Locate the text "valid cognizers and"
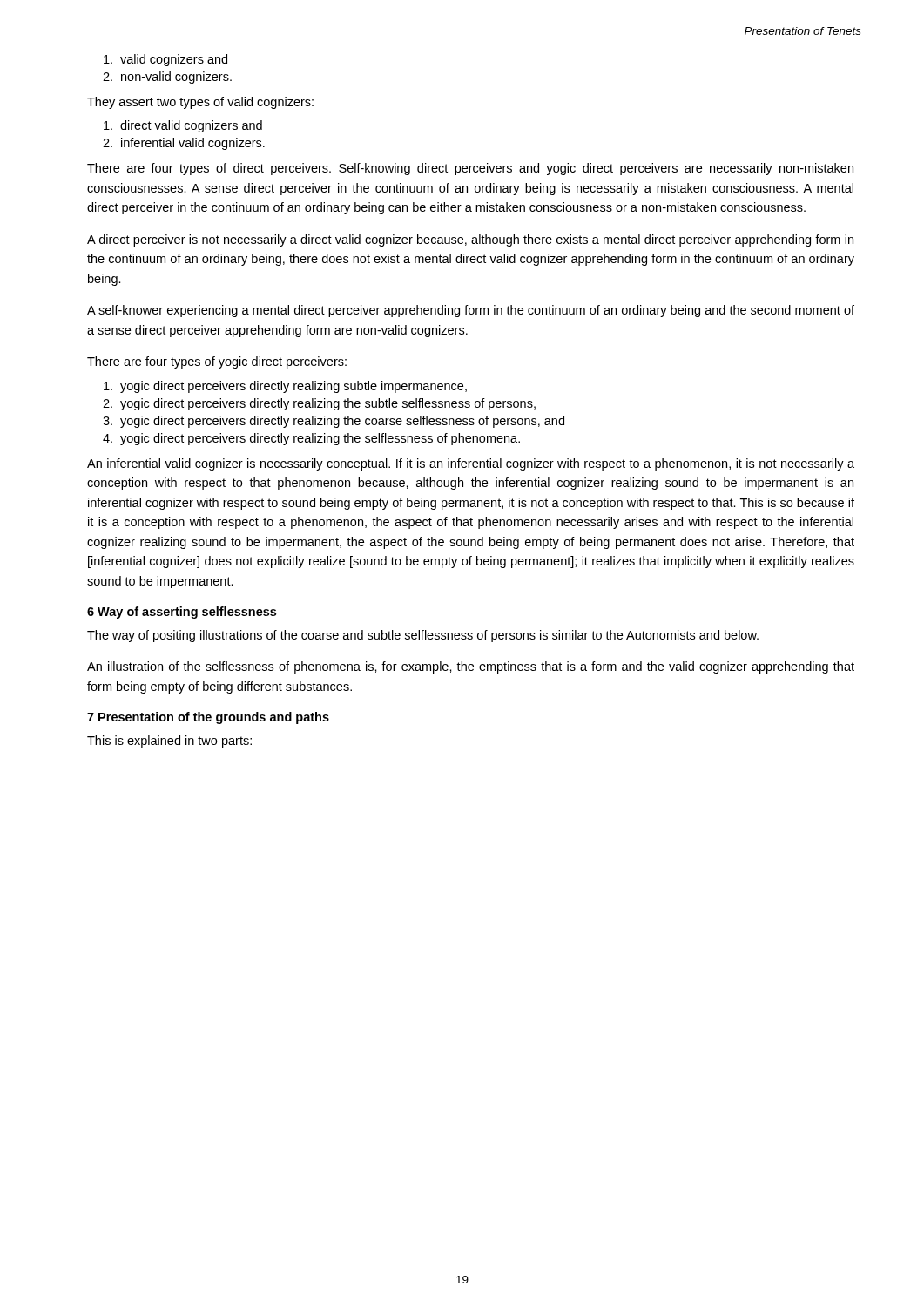The height and width of the screenshot is (1307, 924). (x=174, y=59)
